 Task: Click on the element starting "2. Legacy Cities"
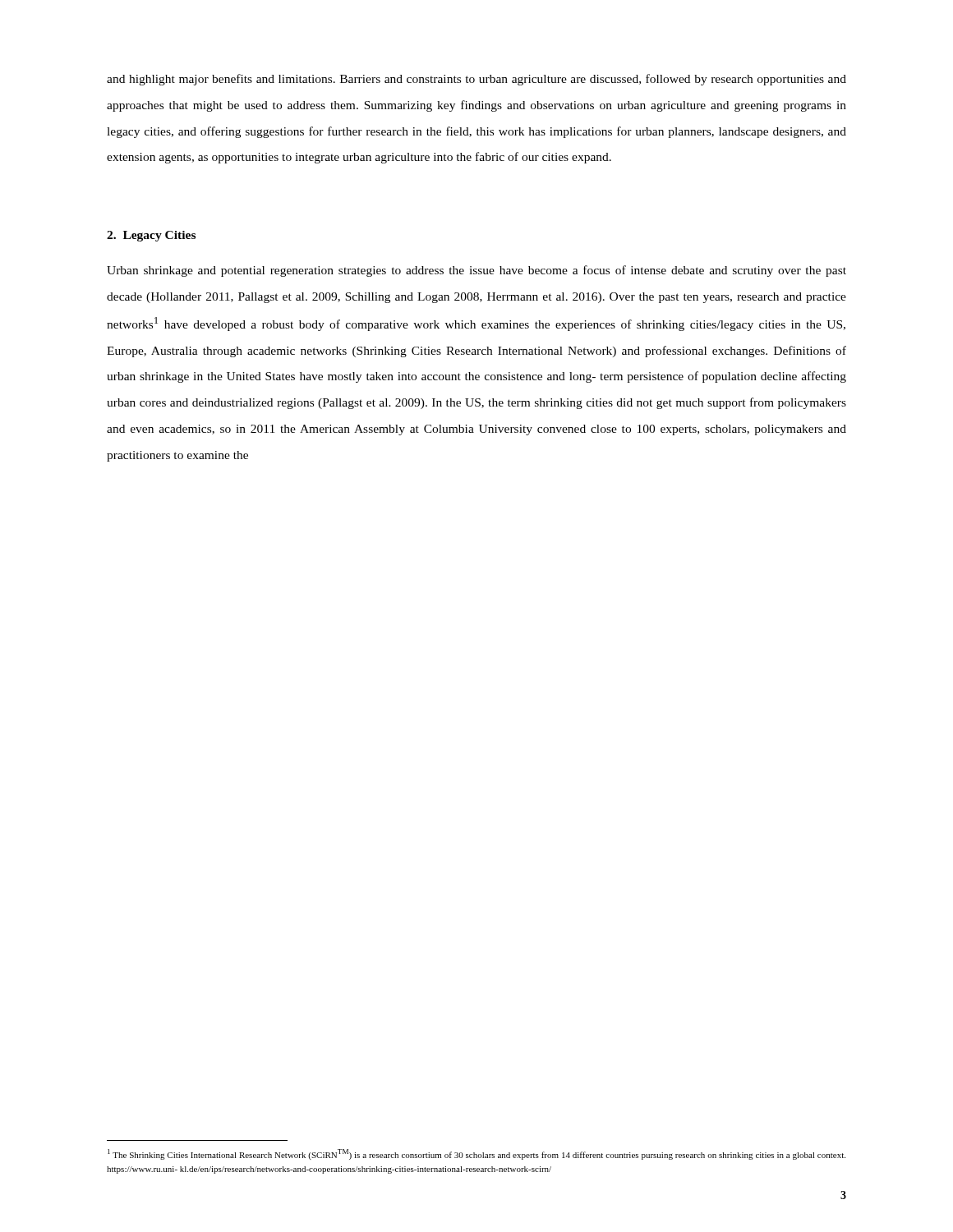coord(151,235)
